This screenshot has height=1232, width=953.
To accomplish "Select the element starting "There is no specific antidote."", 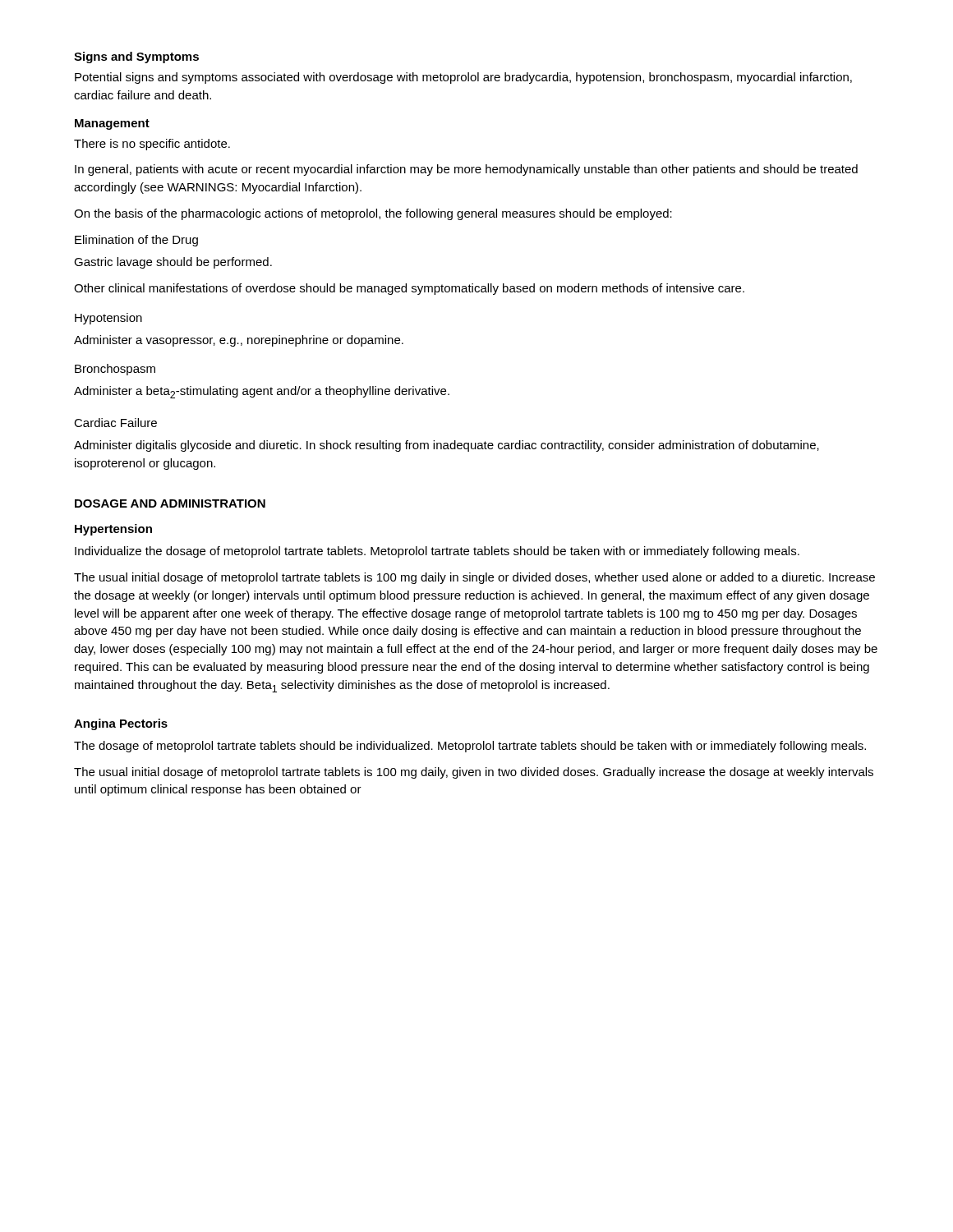I will 152,143.
